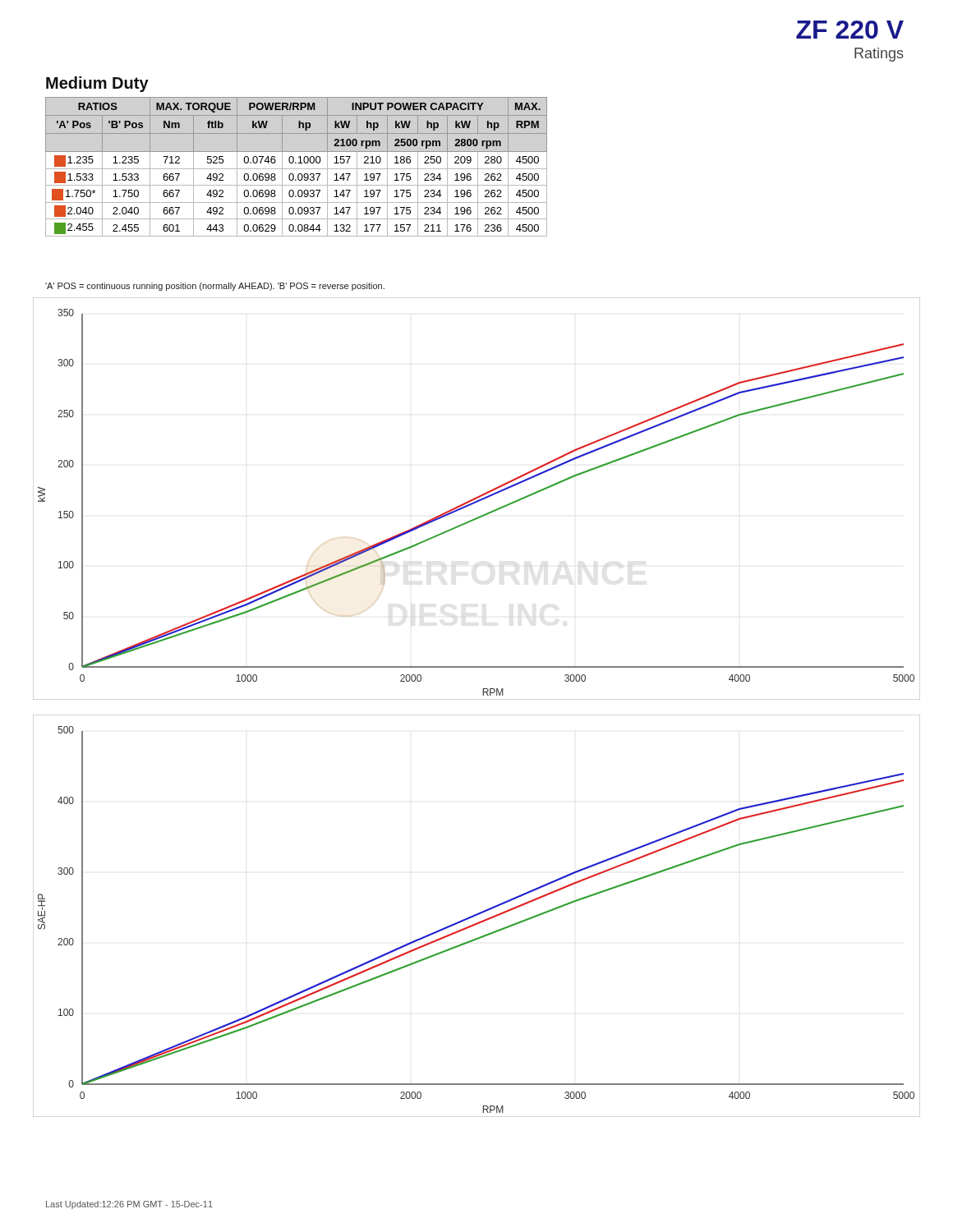The image size is (953, 1232).
Task: Locate the text block starting "ZF 220 V"
Action: (850, 39)
